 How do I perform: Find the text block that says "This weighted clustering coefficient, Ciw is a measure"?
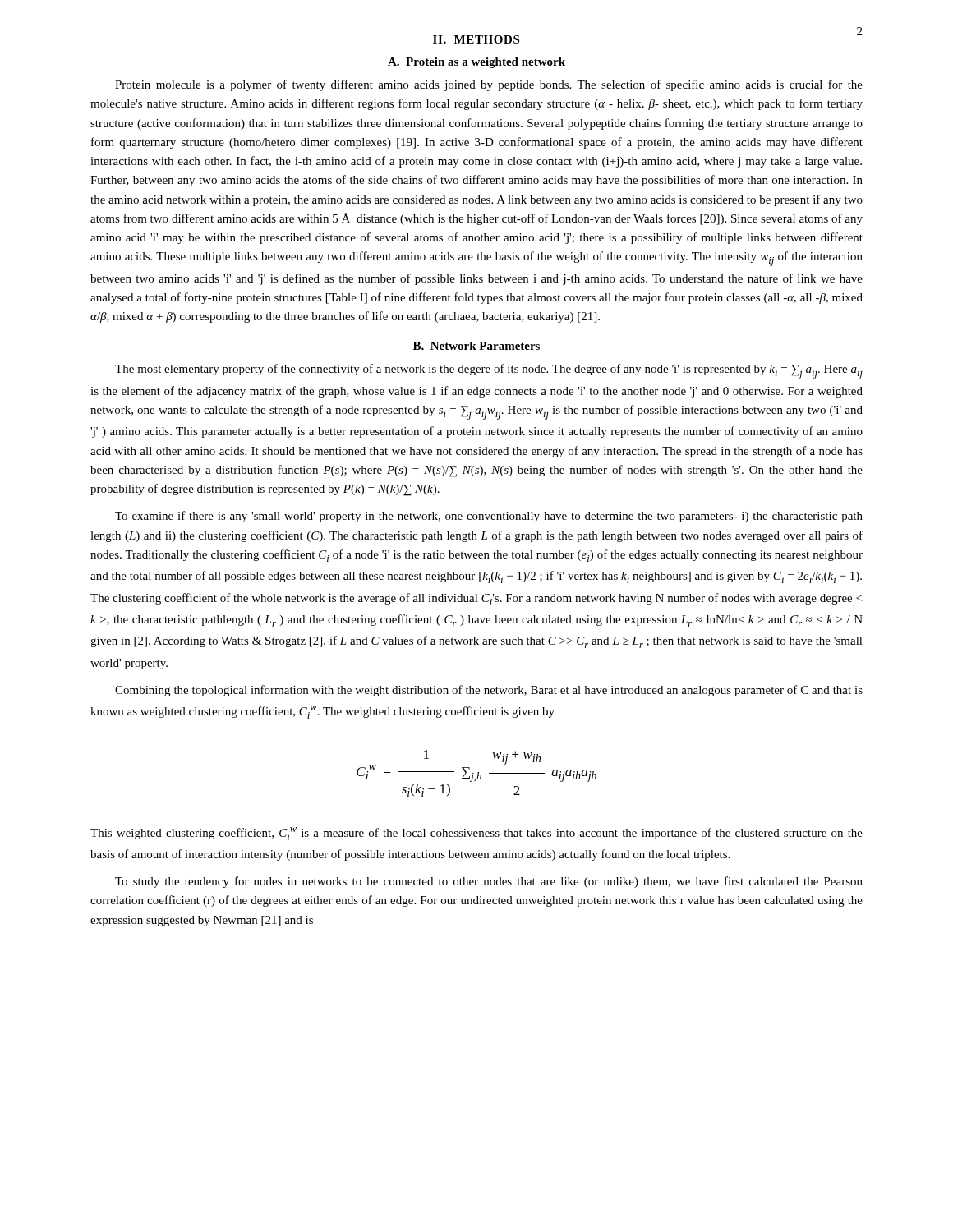[476, 843]
